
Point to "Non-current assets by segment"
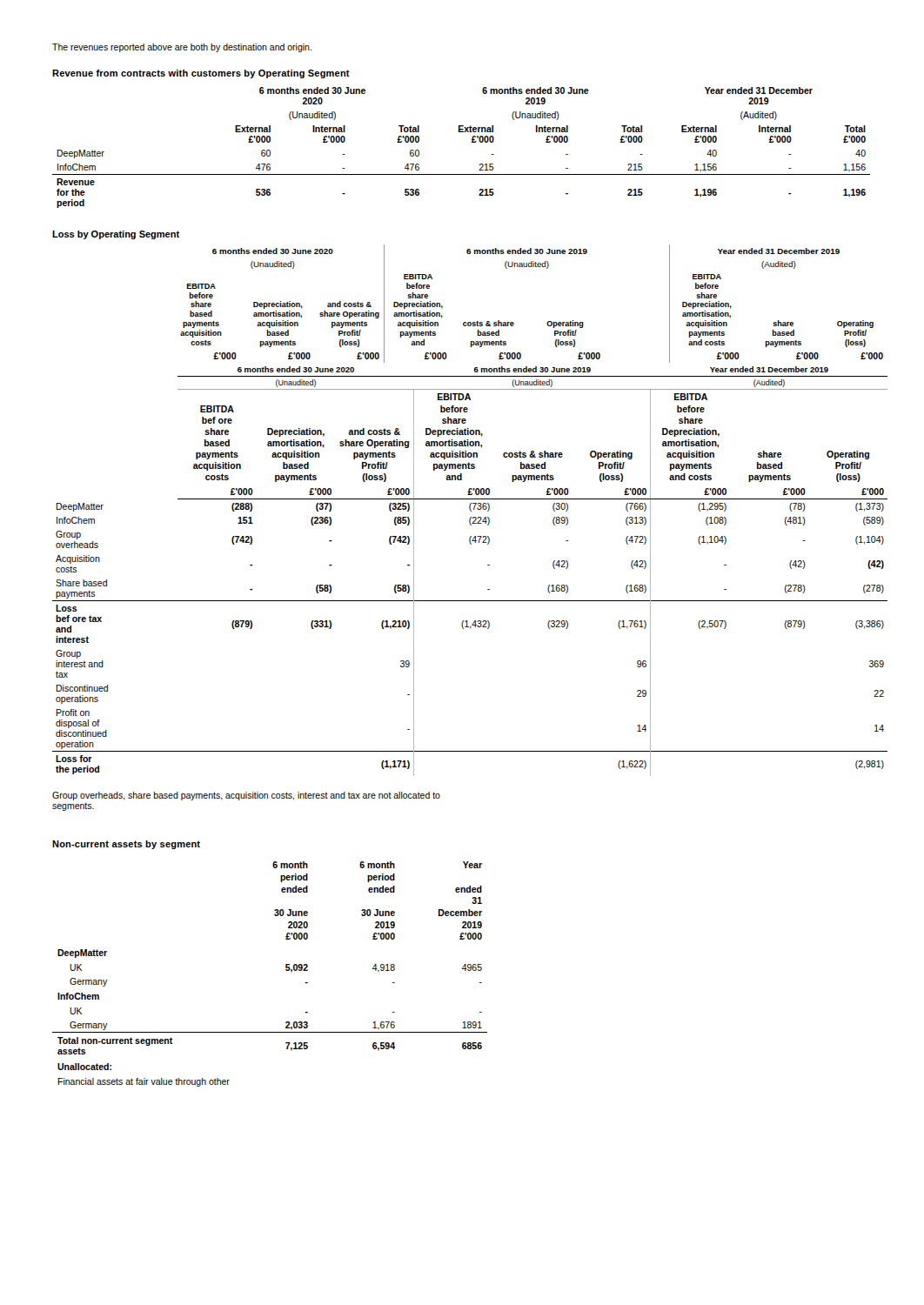(126, 844)
